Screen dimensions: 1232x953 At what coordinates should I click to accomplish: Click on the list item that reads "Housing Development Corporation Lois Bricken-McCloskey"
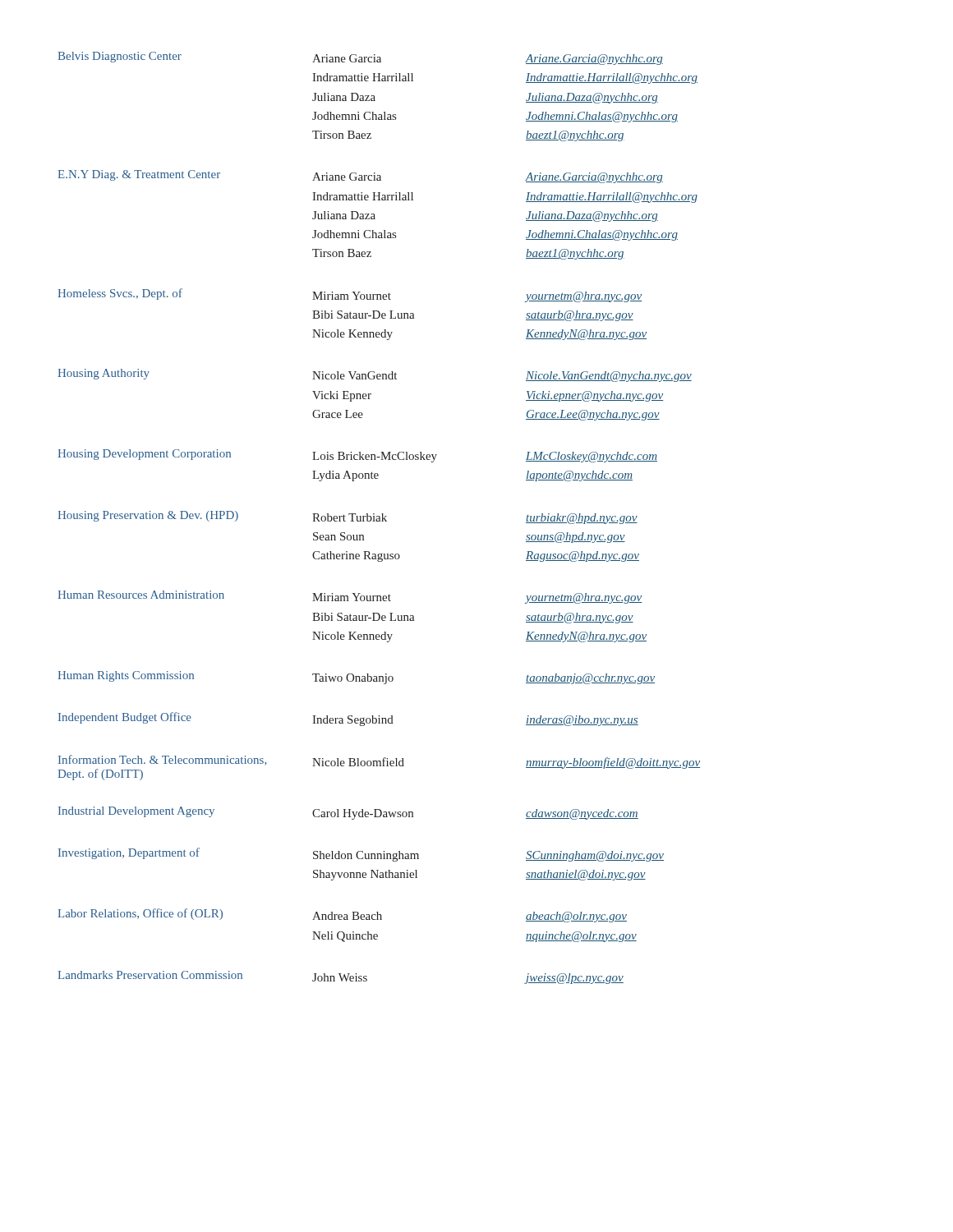point(357,456)
